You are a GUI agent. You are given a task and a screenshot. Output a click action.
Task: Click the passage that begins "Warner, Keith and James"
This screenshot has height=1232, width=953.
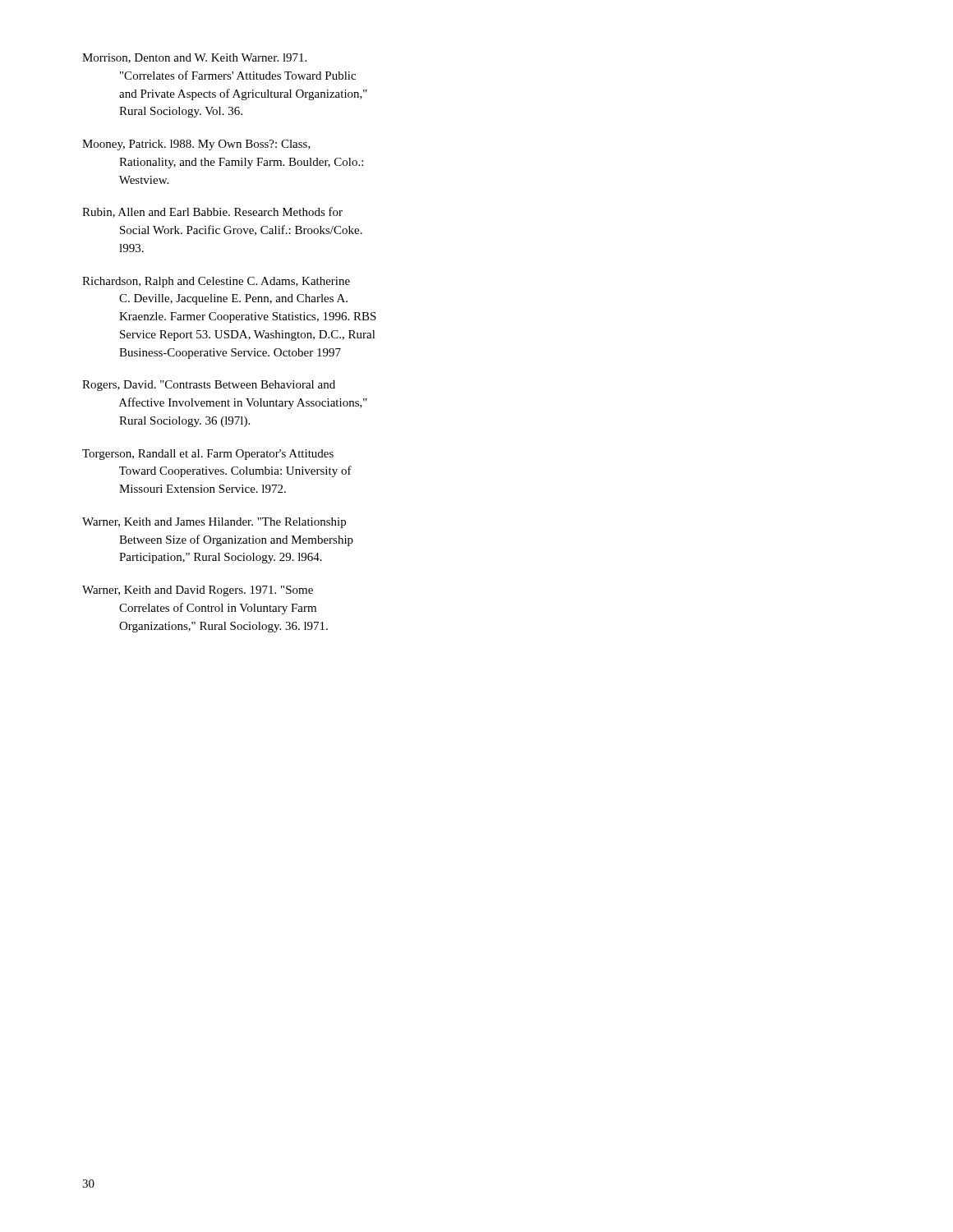pyautogui.click(x=218, y=539)
